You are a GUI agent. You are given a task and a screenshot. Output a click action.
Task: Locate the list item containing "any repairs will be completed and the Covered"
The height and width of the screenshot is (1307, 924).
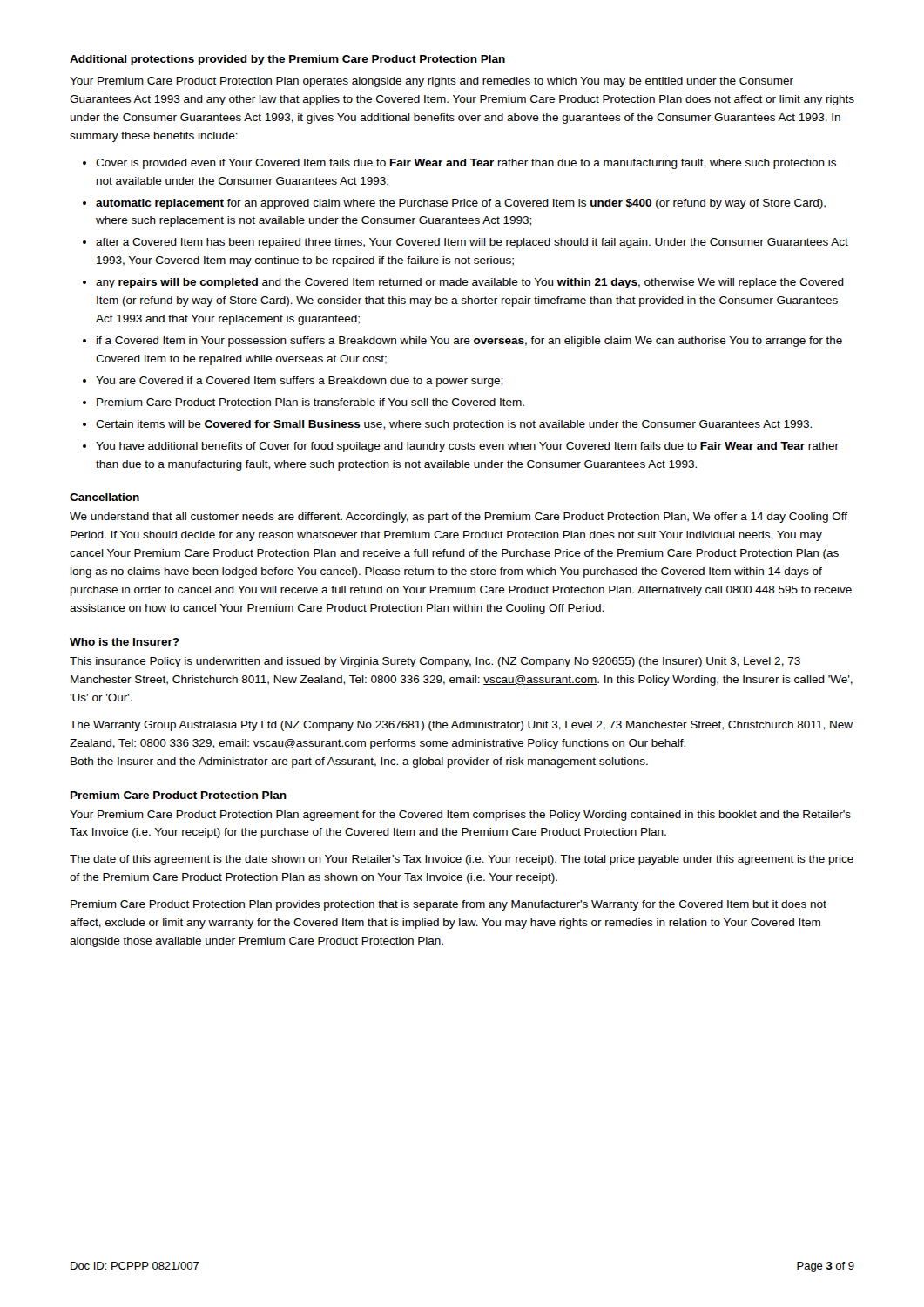click(x=470, y=300)
